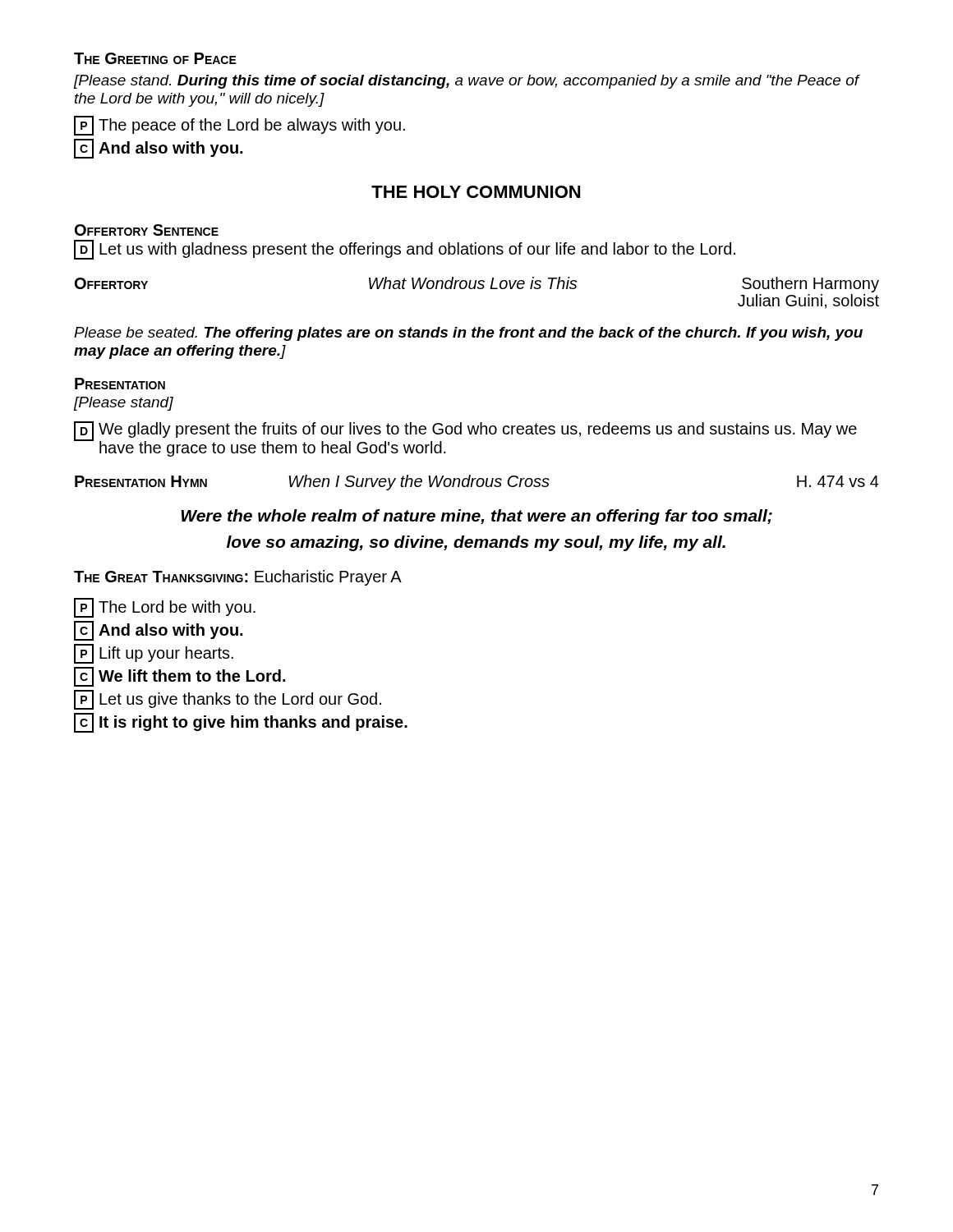Select the list item with the text "P The peace of the Lord"
Screen dimensions: 1232x953
[x=239, y=126]
